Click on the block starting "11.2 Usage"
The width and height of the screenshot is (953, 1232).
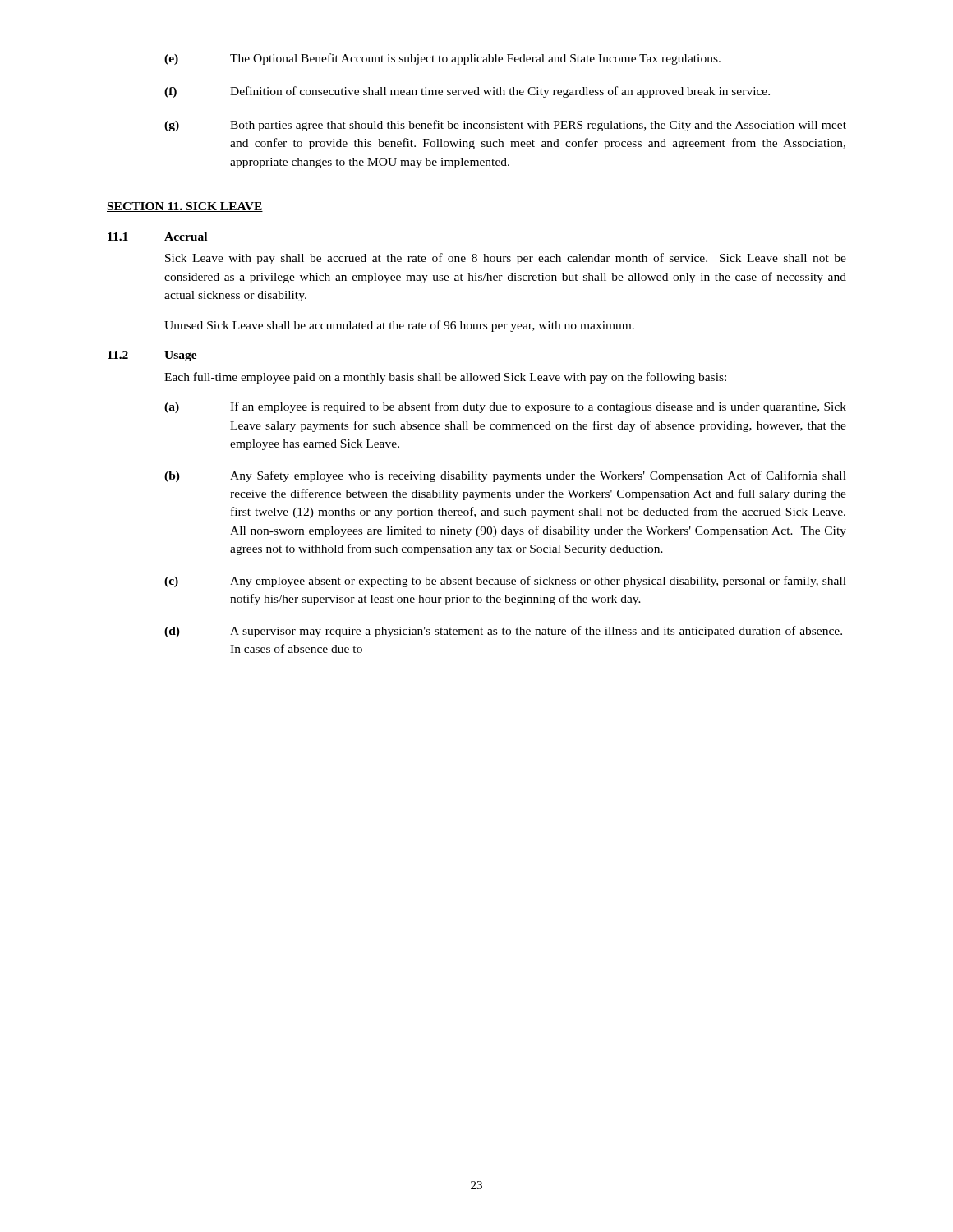tap(180, 356)
